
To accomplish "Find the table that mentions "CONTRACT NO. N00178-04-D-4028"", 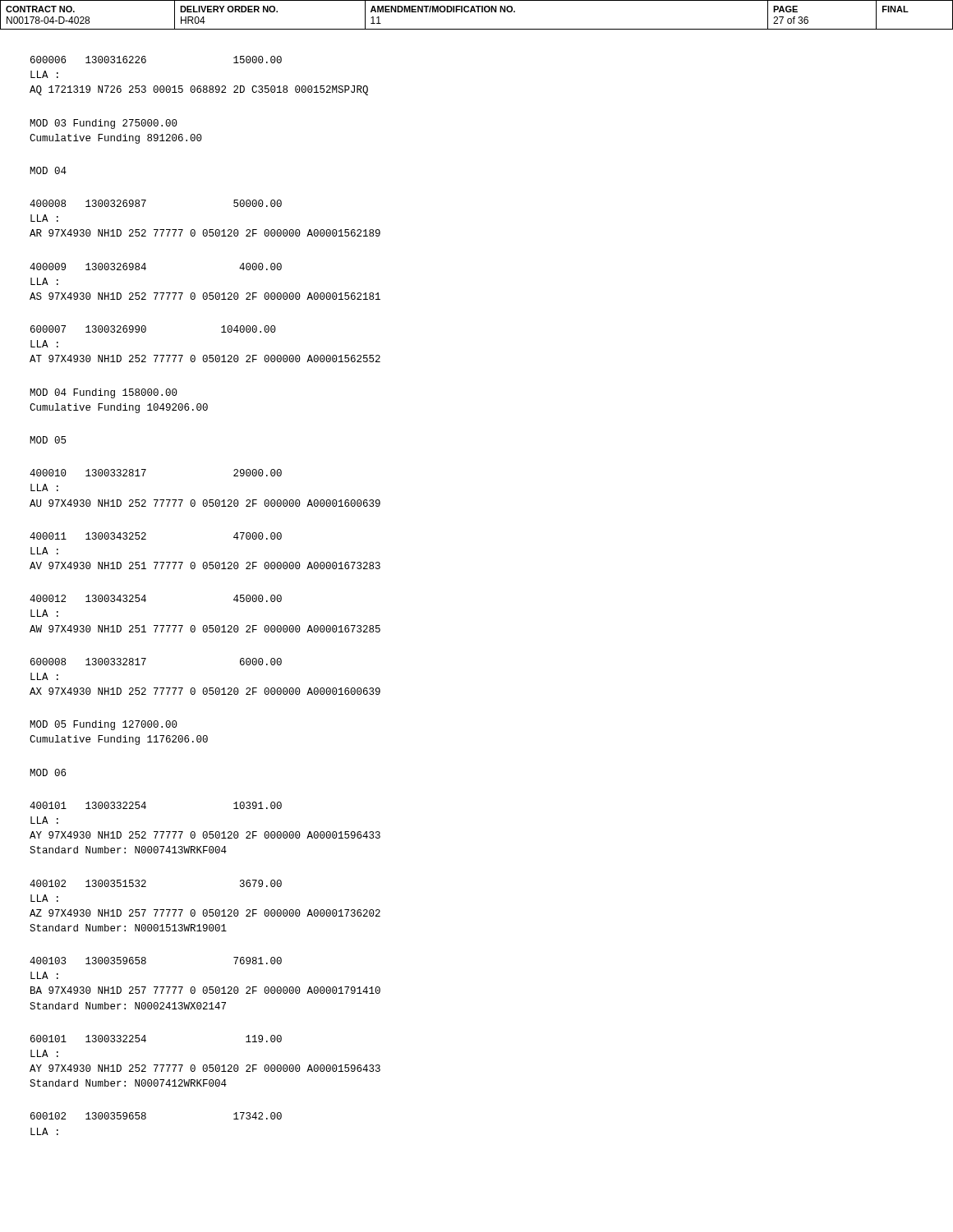I will [x=476, y=15].
